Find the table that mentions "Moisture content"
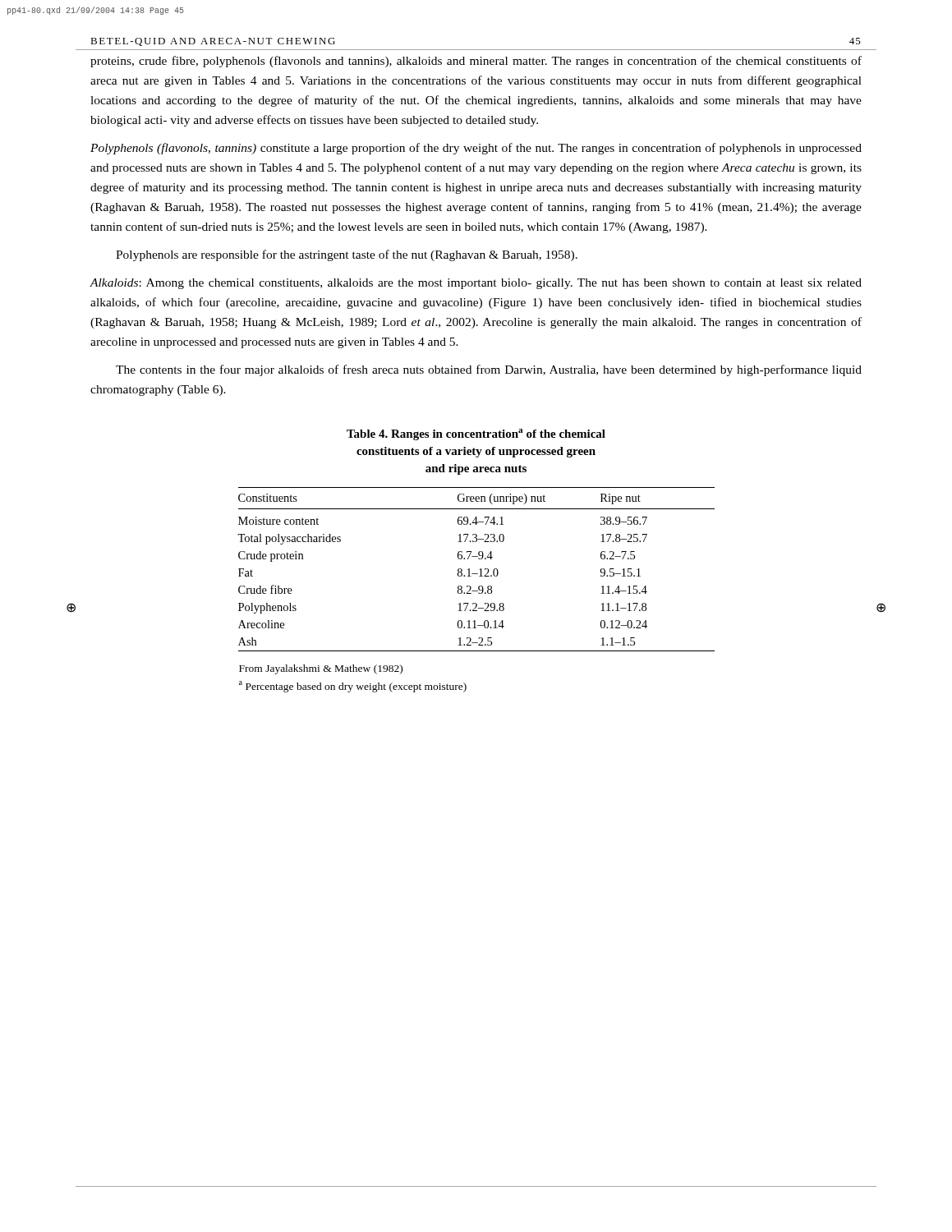Image resolution: width=952 pixels, height=1232 pixels. (476, 591)
